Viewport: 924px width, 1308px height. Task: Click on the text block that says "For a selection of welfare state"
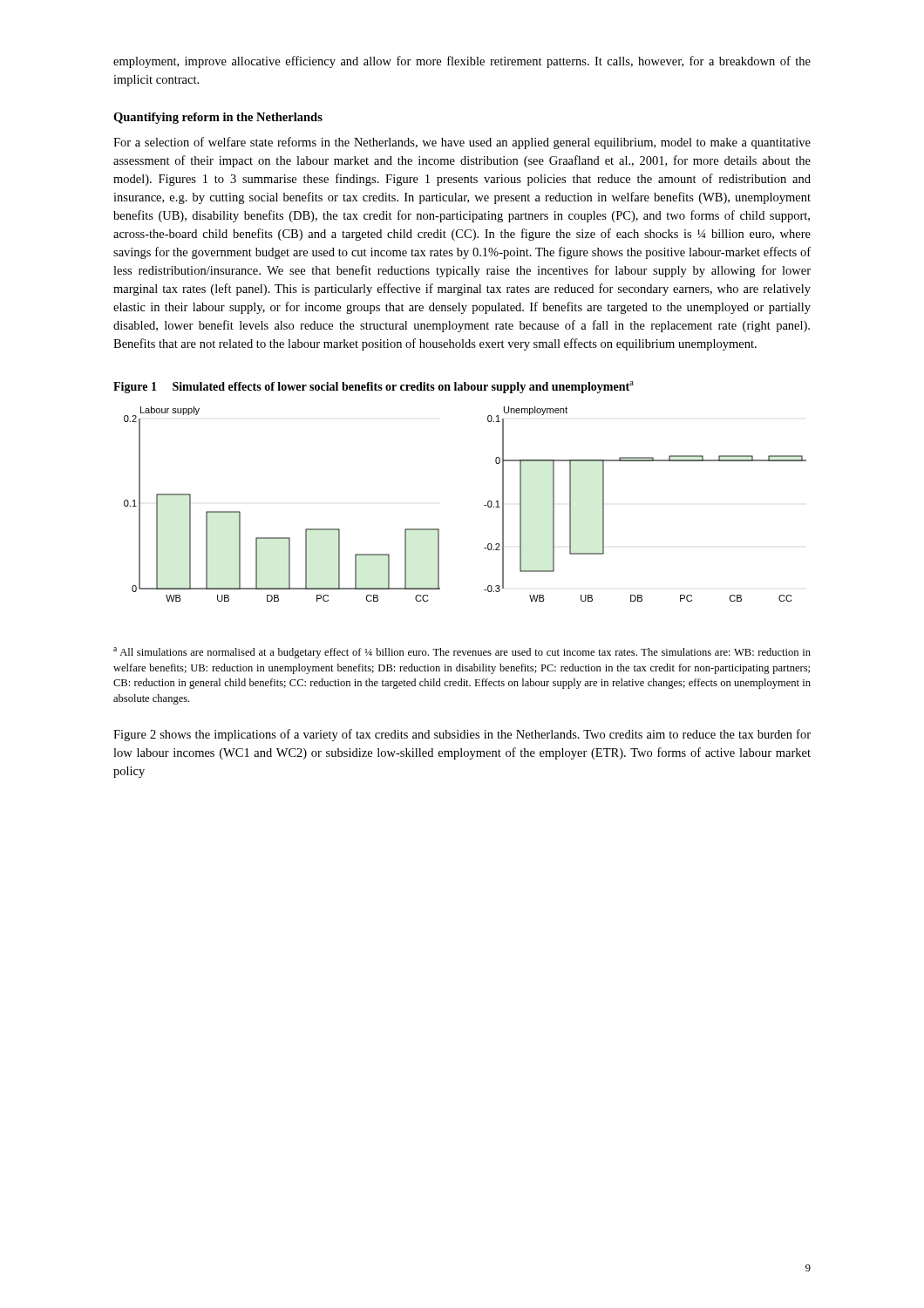(462, 243)
